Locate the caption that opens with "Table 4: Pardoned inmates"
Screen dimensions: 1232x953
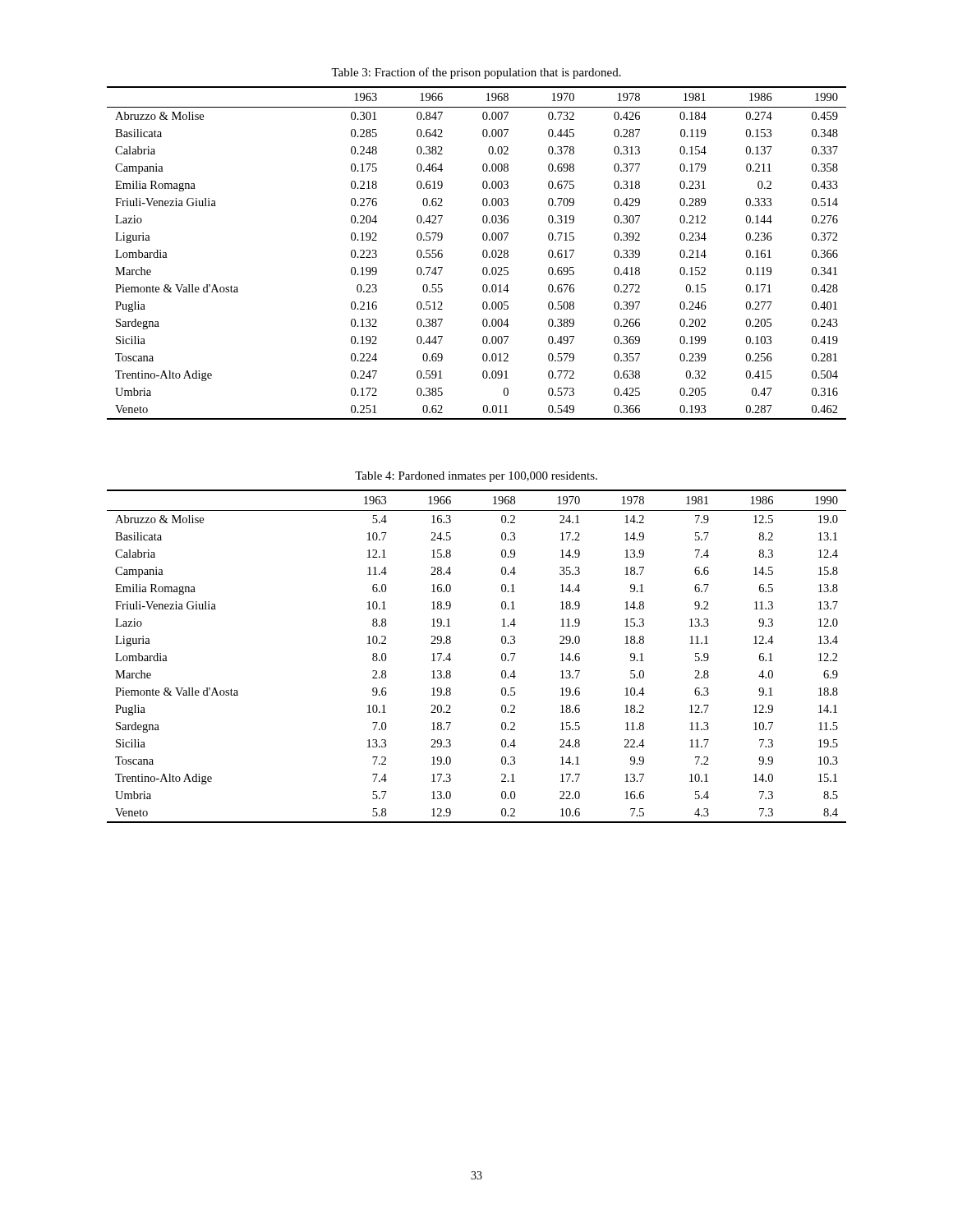pyautogui.click(x=476, y=476)
